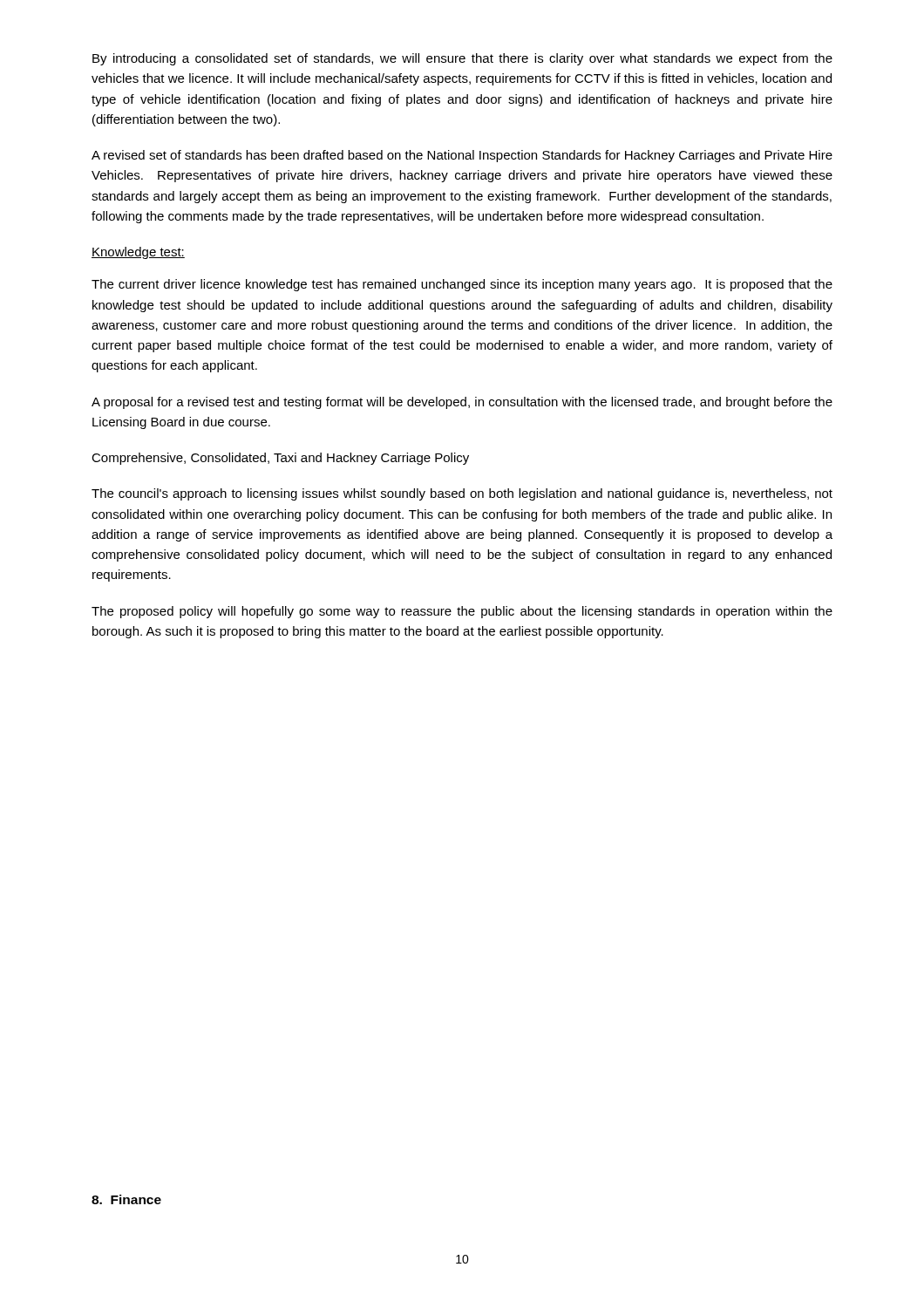Locate the text block that reads "By introducing a consolidated set"
This screenshot has height=1308, width=924.
[x=462, y=88]
